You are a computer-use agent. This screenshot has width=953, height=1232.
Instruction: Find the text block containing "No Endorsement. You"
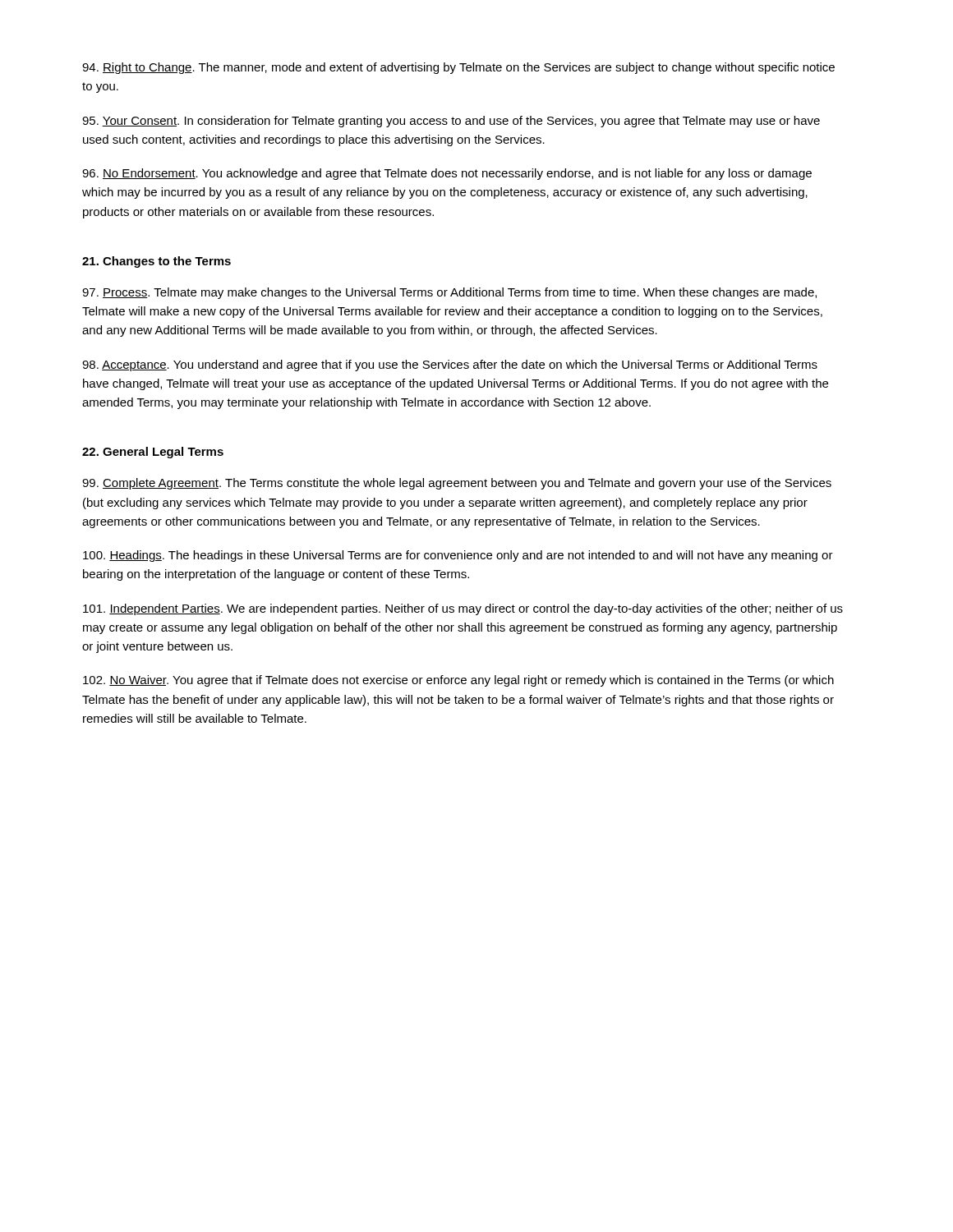click(x=447, y=192)
